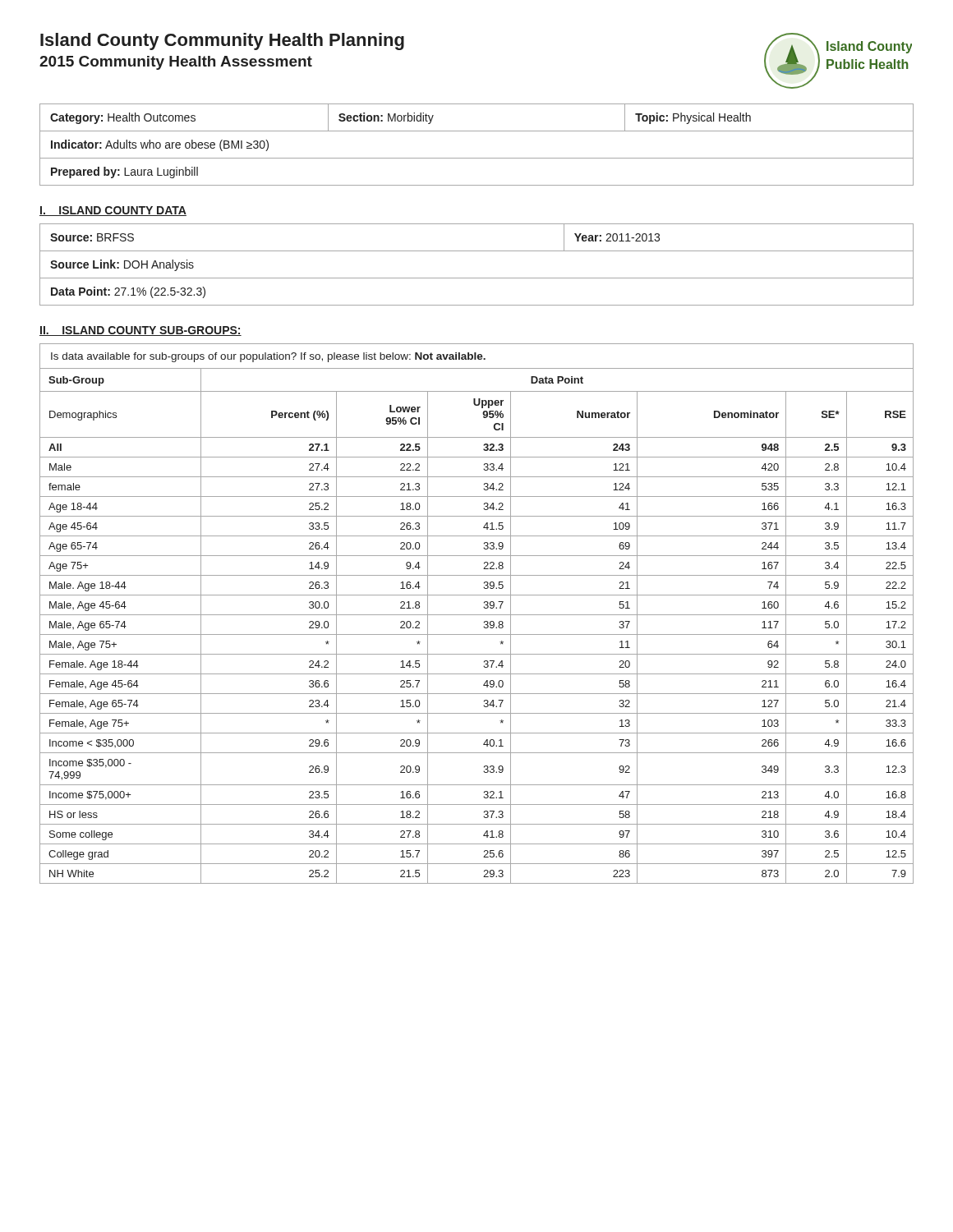The width and height of the screenshot is (953, 1232).
Task: Find the table that mentions "Data Point: 27.1%"
Action: (476, 264)
